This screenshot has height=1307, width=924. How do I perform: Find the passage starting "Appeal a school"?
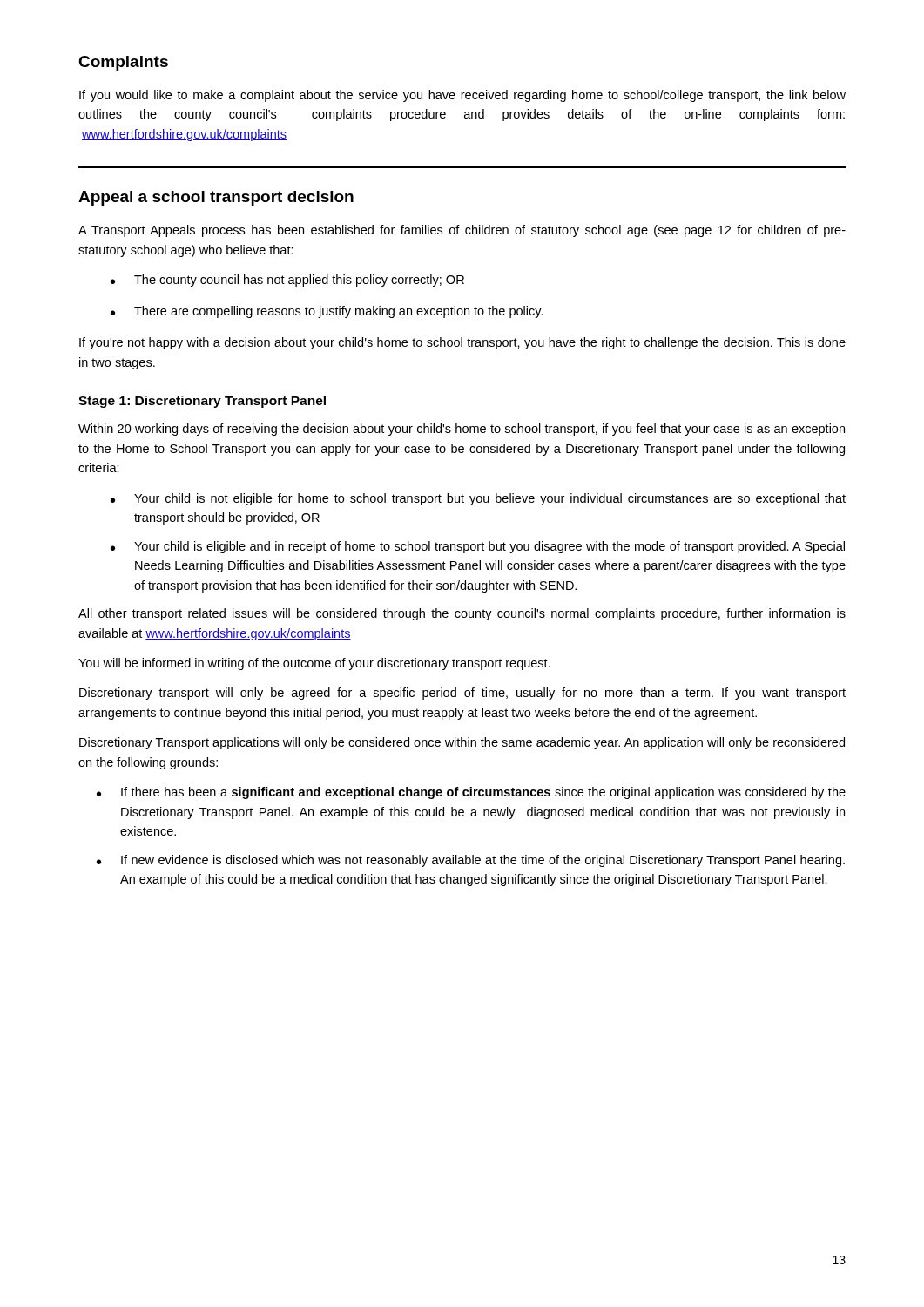point(216,197)
